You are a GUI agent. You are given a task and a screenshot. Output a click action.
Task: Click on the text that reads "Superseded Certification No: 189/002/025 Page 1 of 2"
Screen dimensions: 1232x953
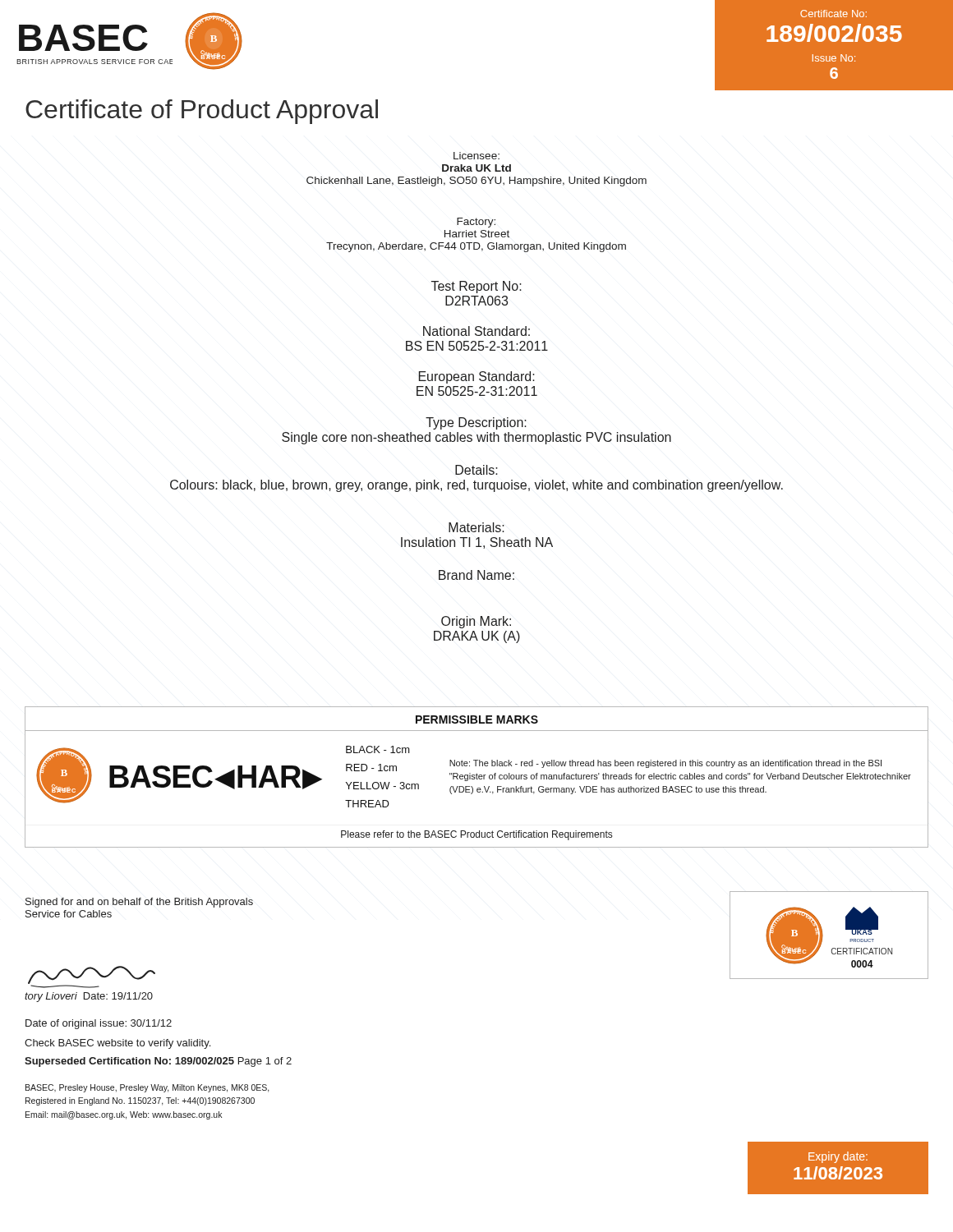coord(158,1061)
